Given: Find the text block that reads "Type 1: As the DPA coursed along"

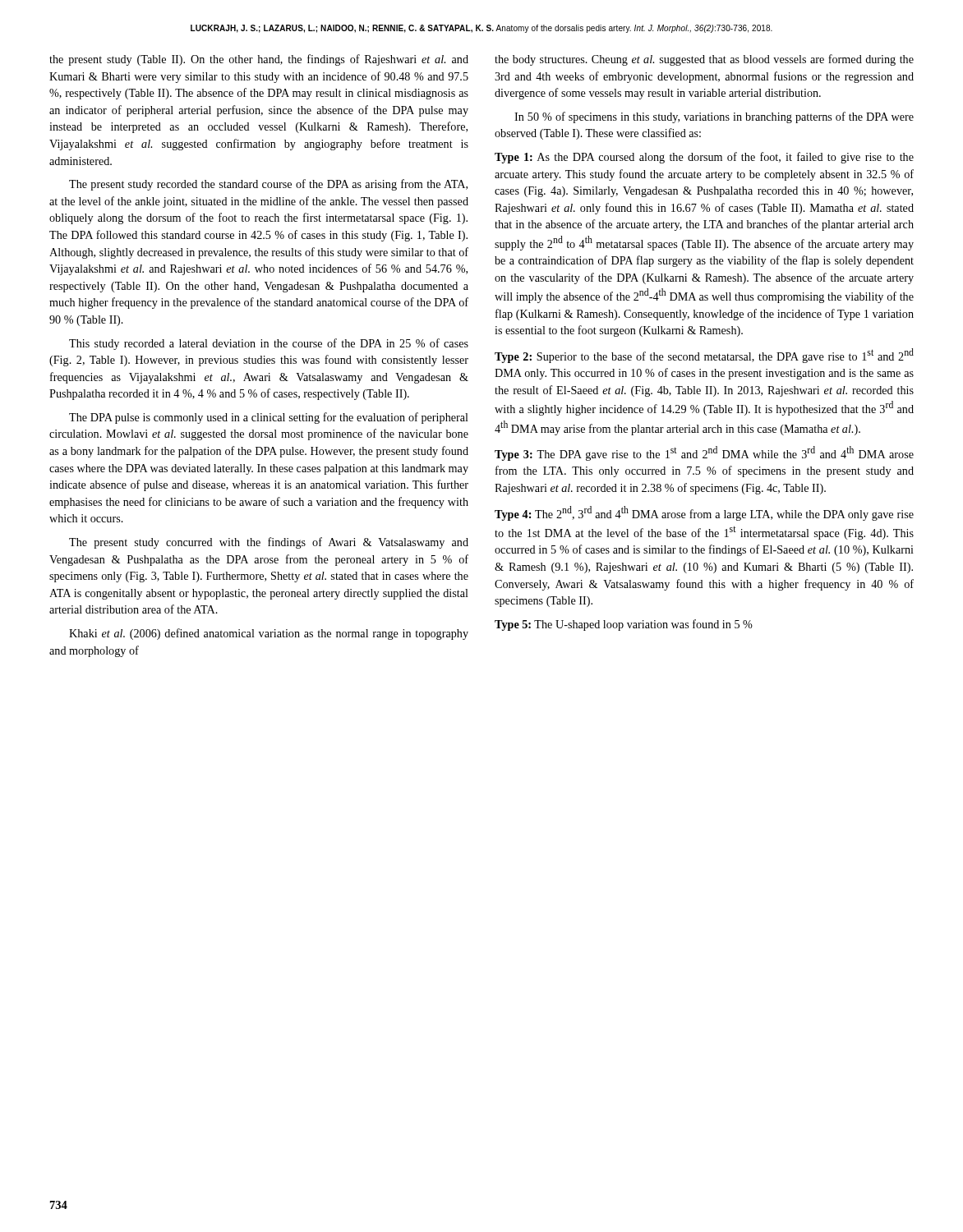Looking at the screenshot, I should [x=704, y=244].
